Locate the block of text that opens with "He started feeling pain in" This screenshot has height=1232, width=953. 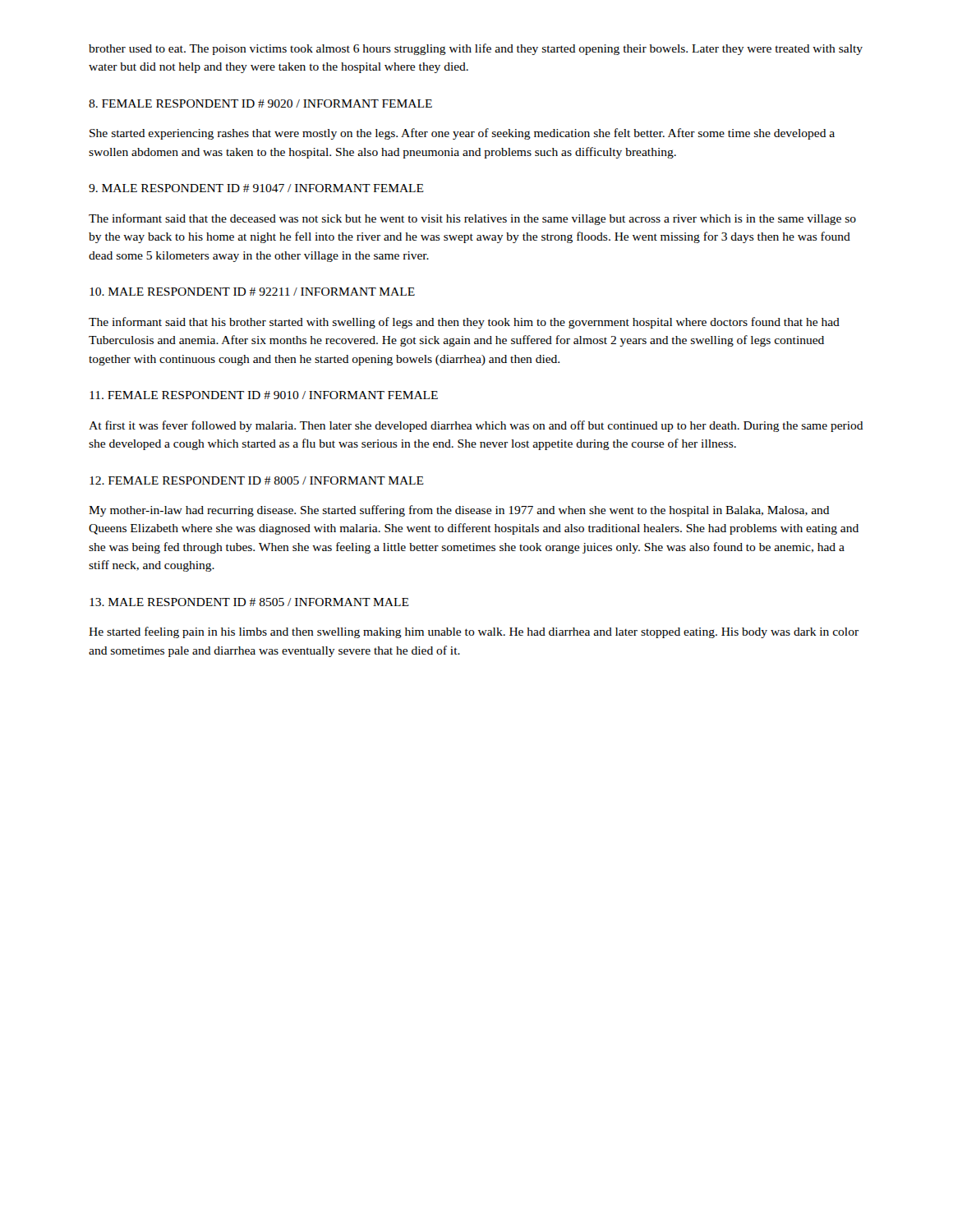tap(476, 641)
